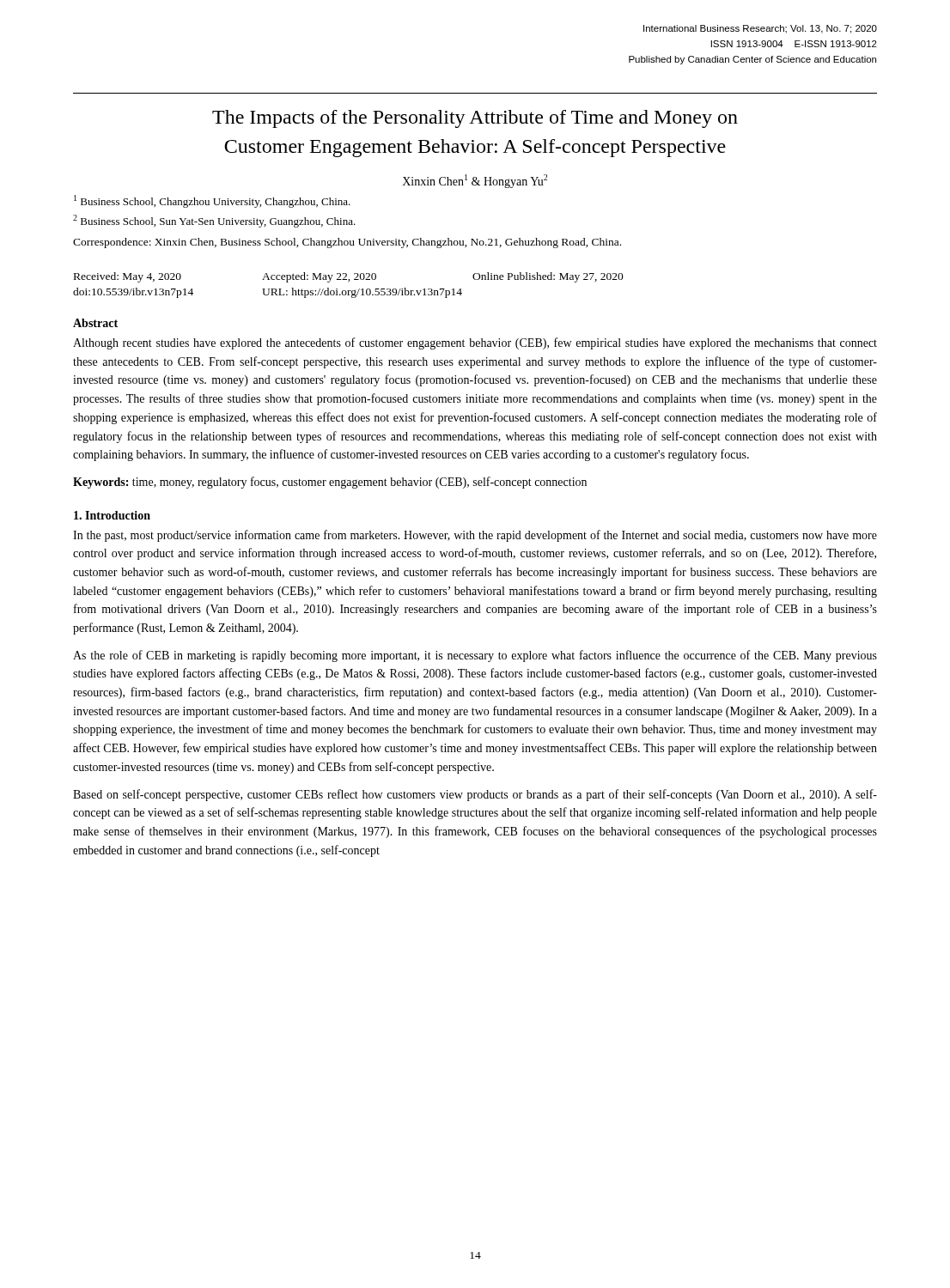The height and width of the screenshot is (1288, 950).
Task: Select the element starting "Based on self-concept perspective, customer CEBs"
Action: [x=475, y=822]
